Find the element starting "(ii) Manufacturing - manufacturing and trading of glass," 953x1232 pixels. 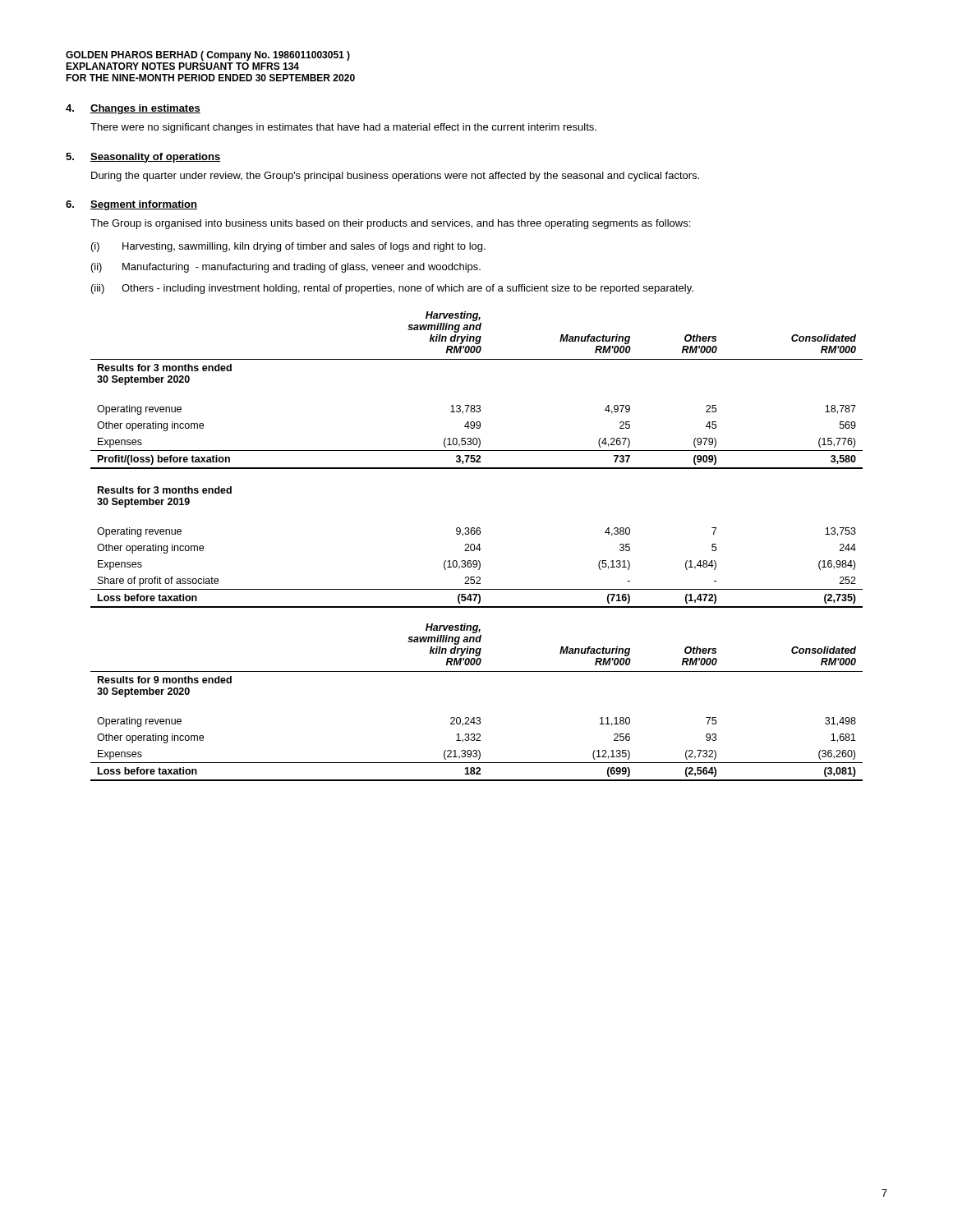pyautogui.click(x=489, y=267)
